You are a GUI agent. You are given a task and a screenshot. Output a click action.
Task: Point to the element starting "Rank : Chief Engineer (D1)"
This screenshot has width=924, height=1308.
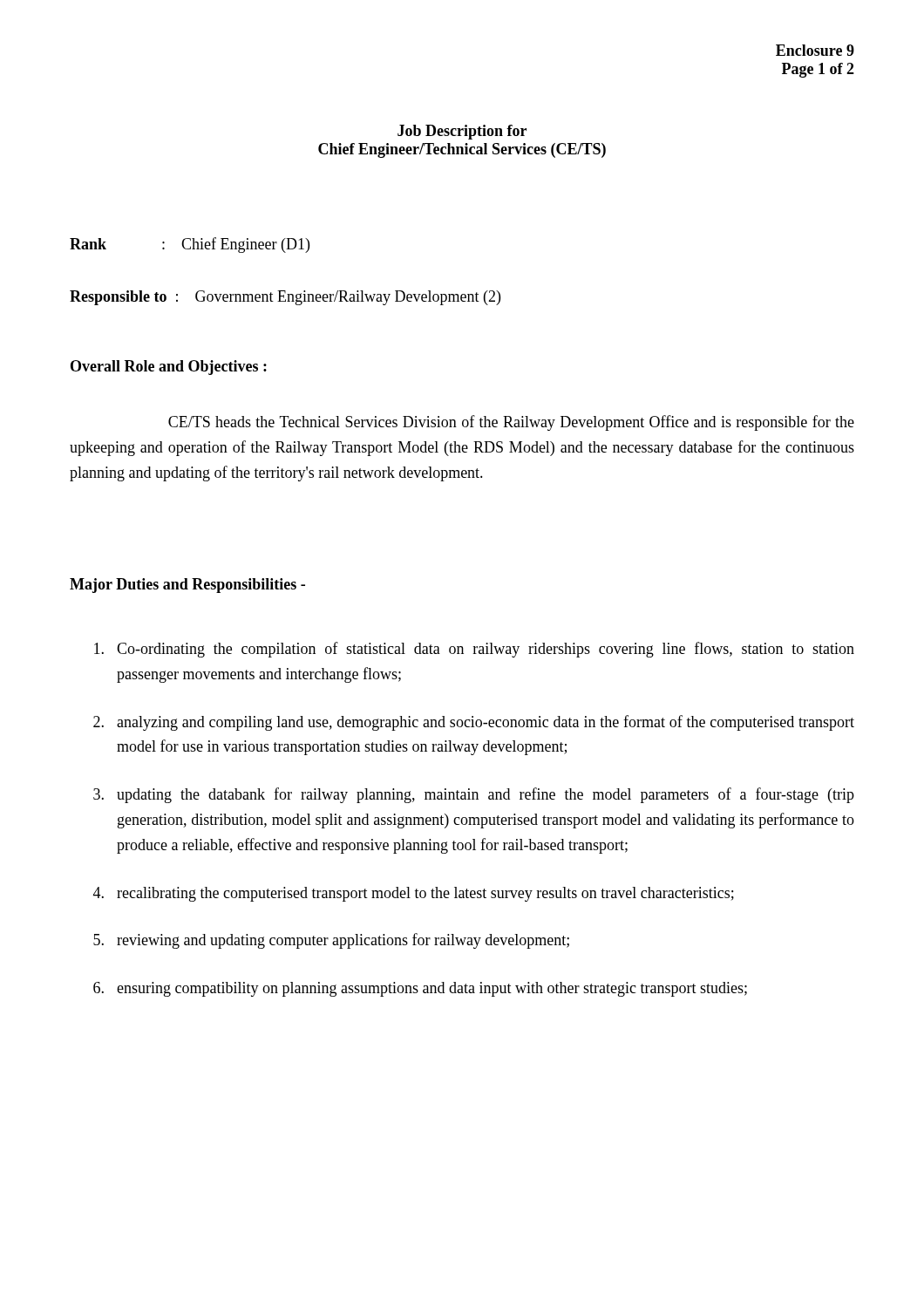(x=190, y=244)
